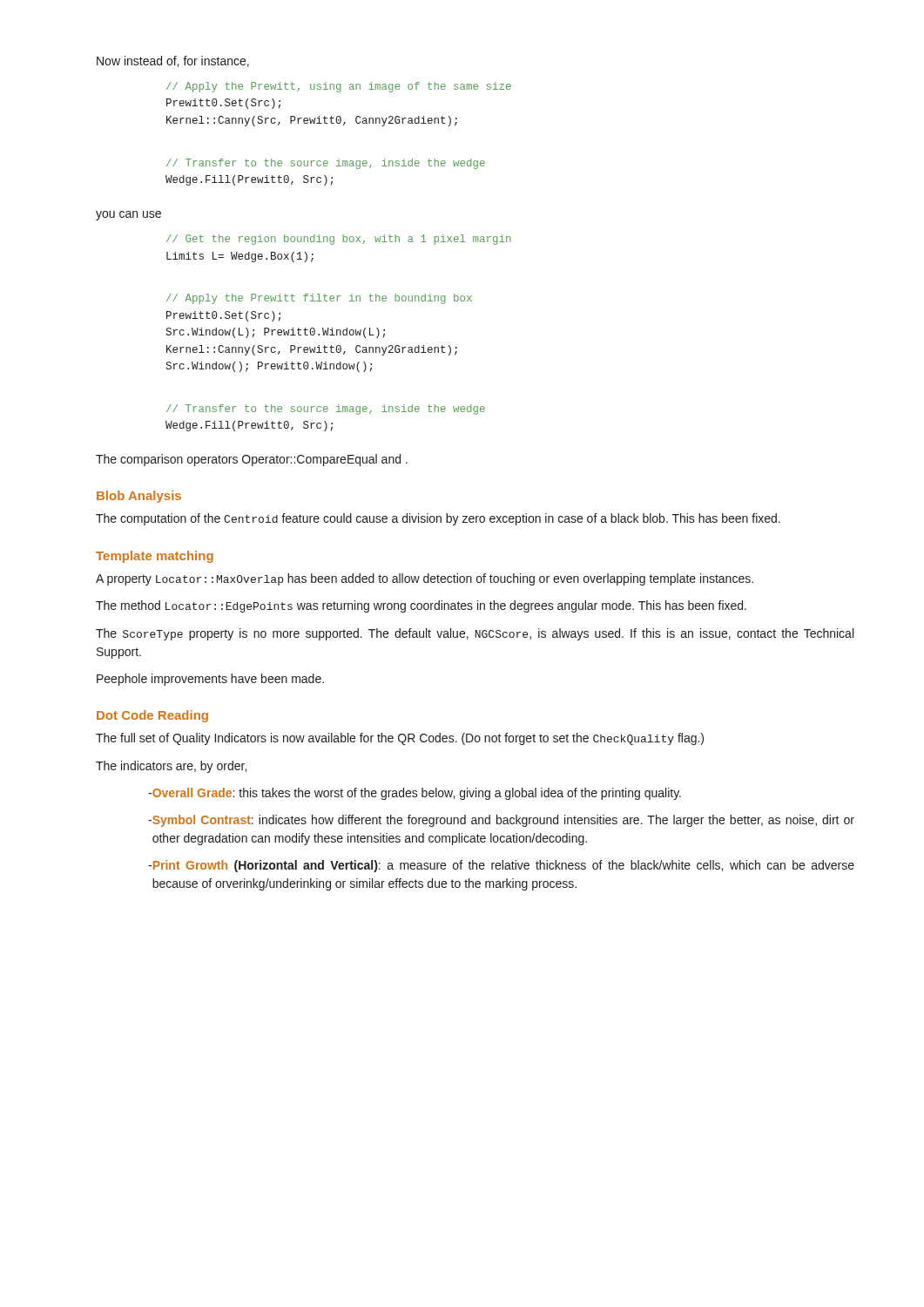924x1307 pixels.
Task: Locate the text with the text "The comparison operators Operator::CompareEqual and ."
Action: 252,459
